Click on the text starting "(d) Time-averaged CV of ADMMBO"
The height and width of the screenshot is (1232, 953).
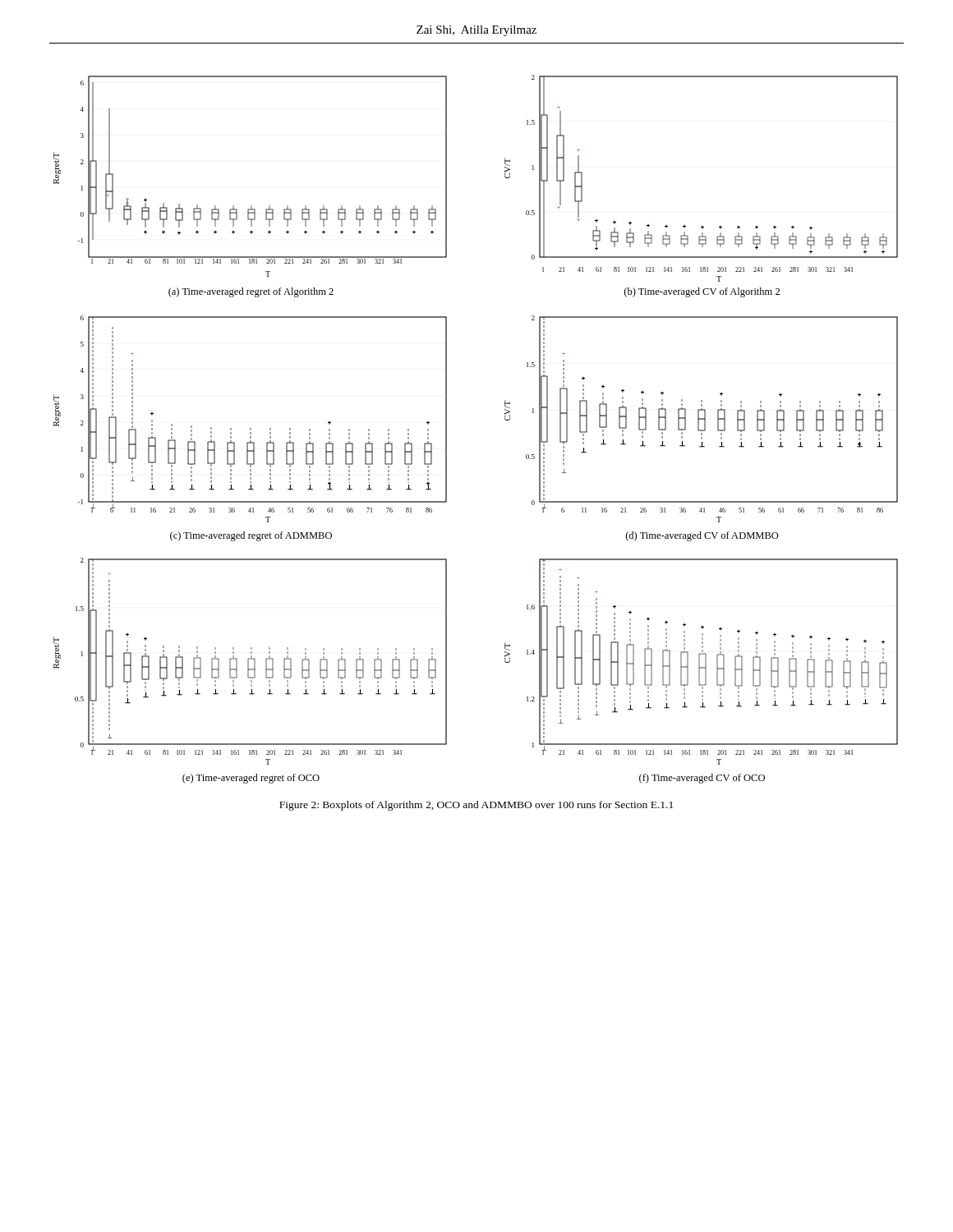tap(702, 535)
